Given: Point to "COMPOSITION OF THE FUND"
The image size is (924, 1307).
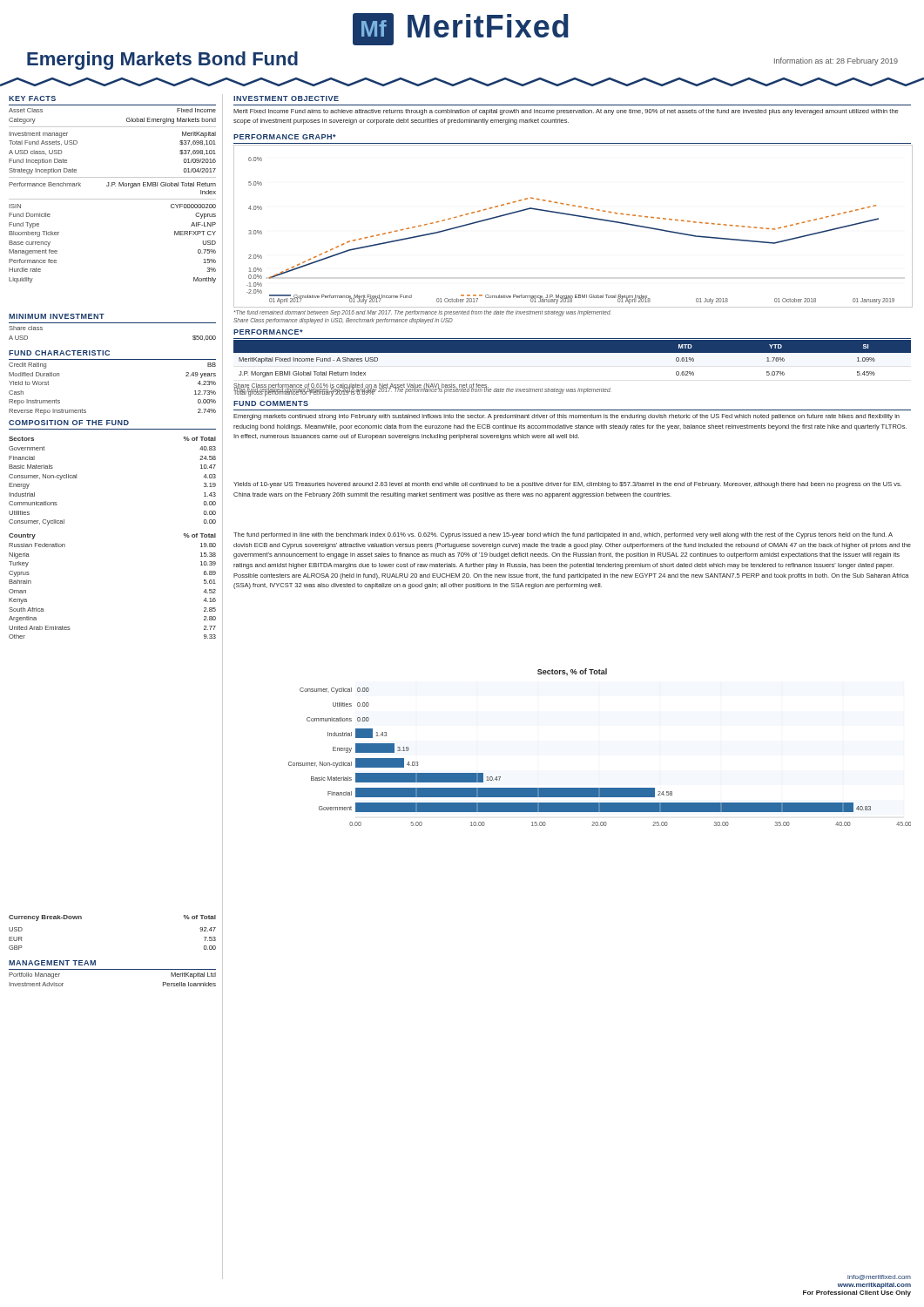Looking at the screenshot, I should (x=112, y=424).
